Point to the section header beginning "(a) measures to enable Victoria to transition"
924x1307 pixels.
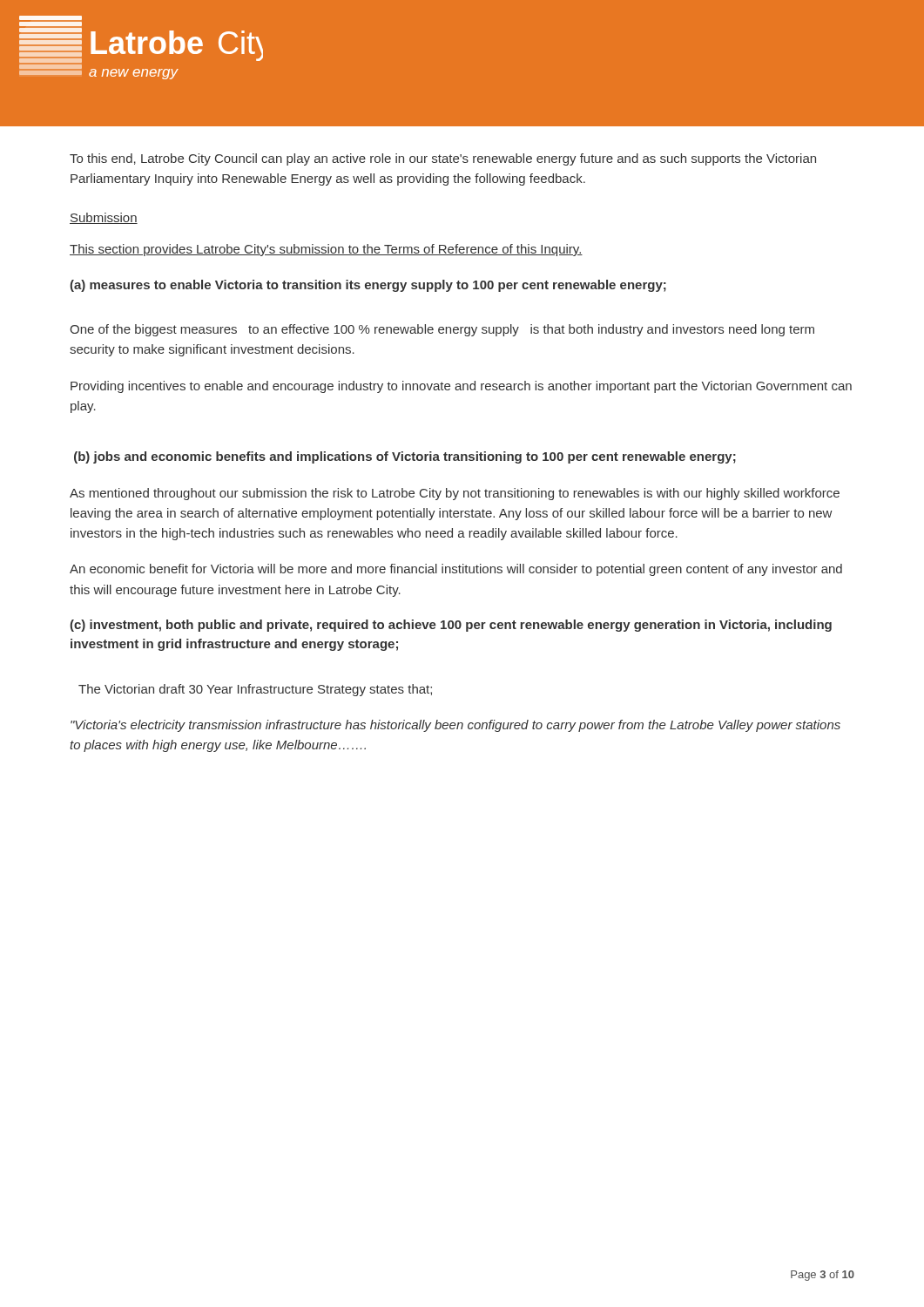pyautogui.click(x=368, y=284)
